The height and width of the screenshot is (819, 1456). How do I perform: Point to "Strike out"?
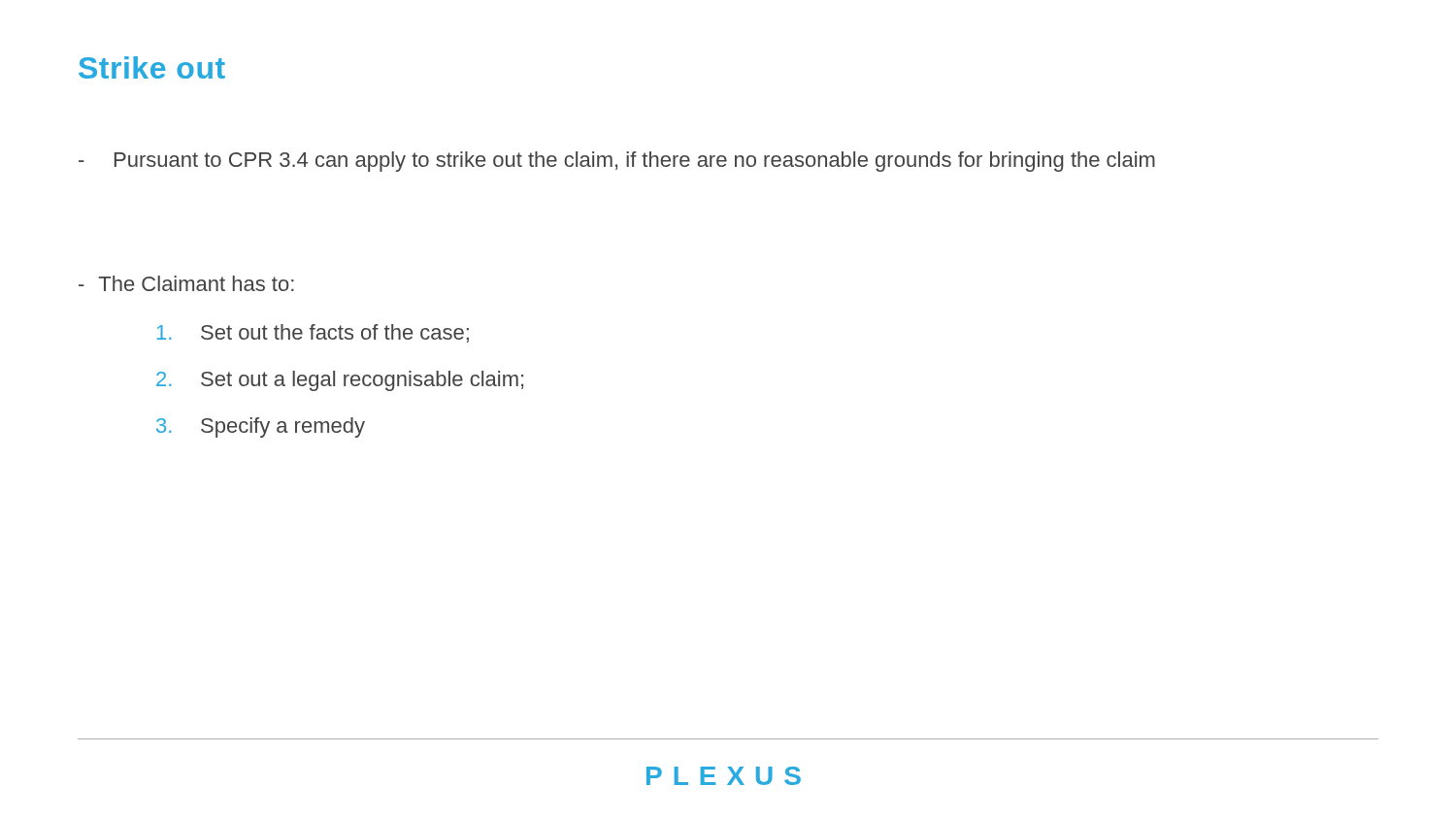pos(152,68)
